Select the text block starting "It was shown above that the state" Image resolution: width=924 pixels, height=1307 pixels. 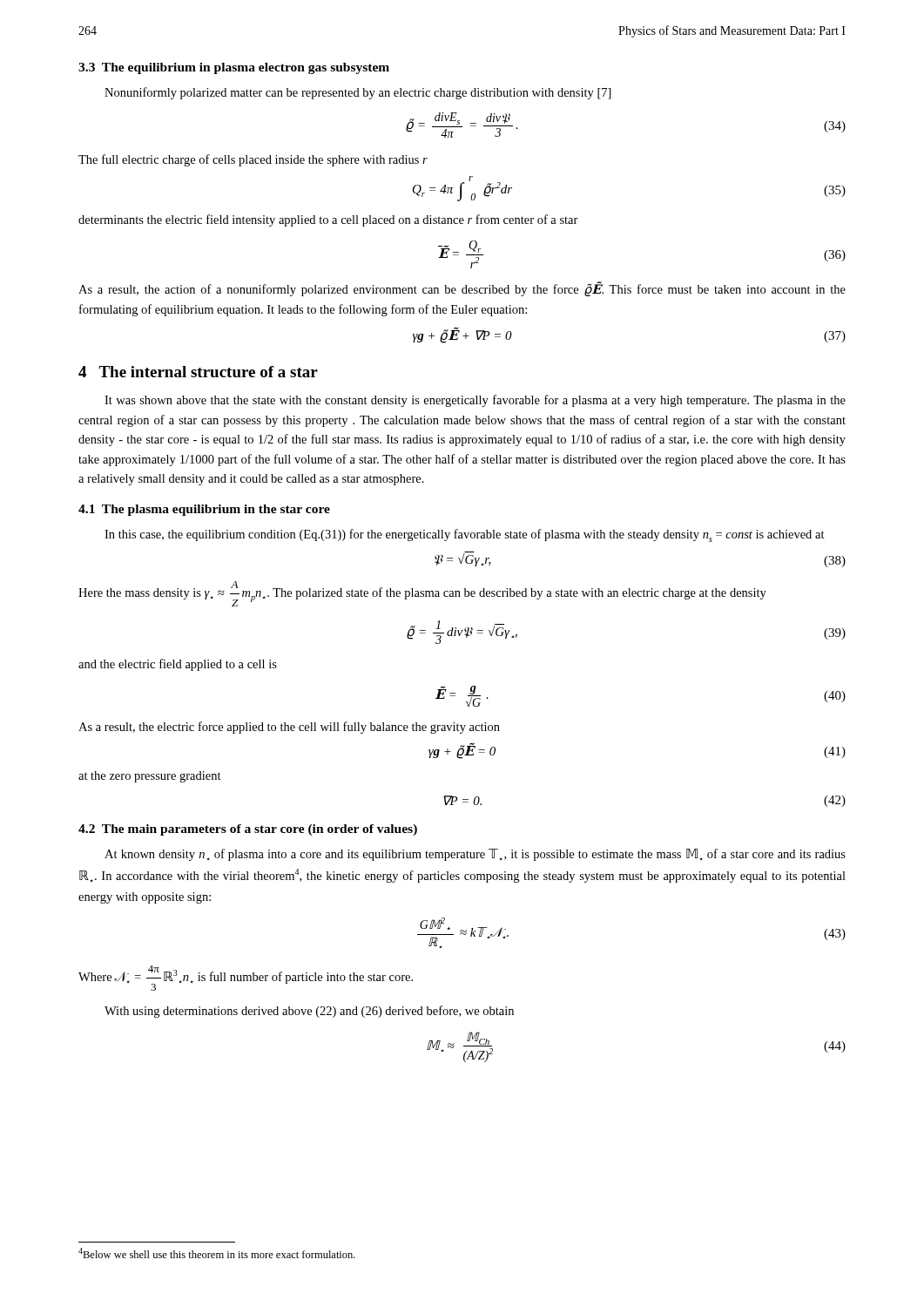point(462,439)
